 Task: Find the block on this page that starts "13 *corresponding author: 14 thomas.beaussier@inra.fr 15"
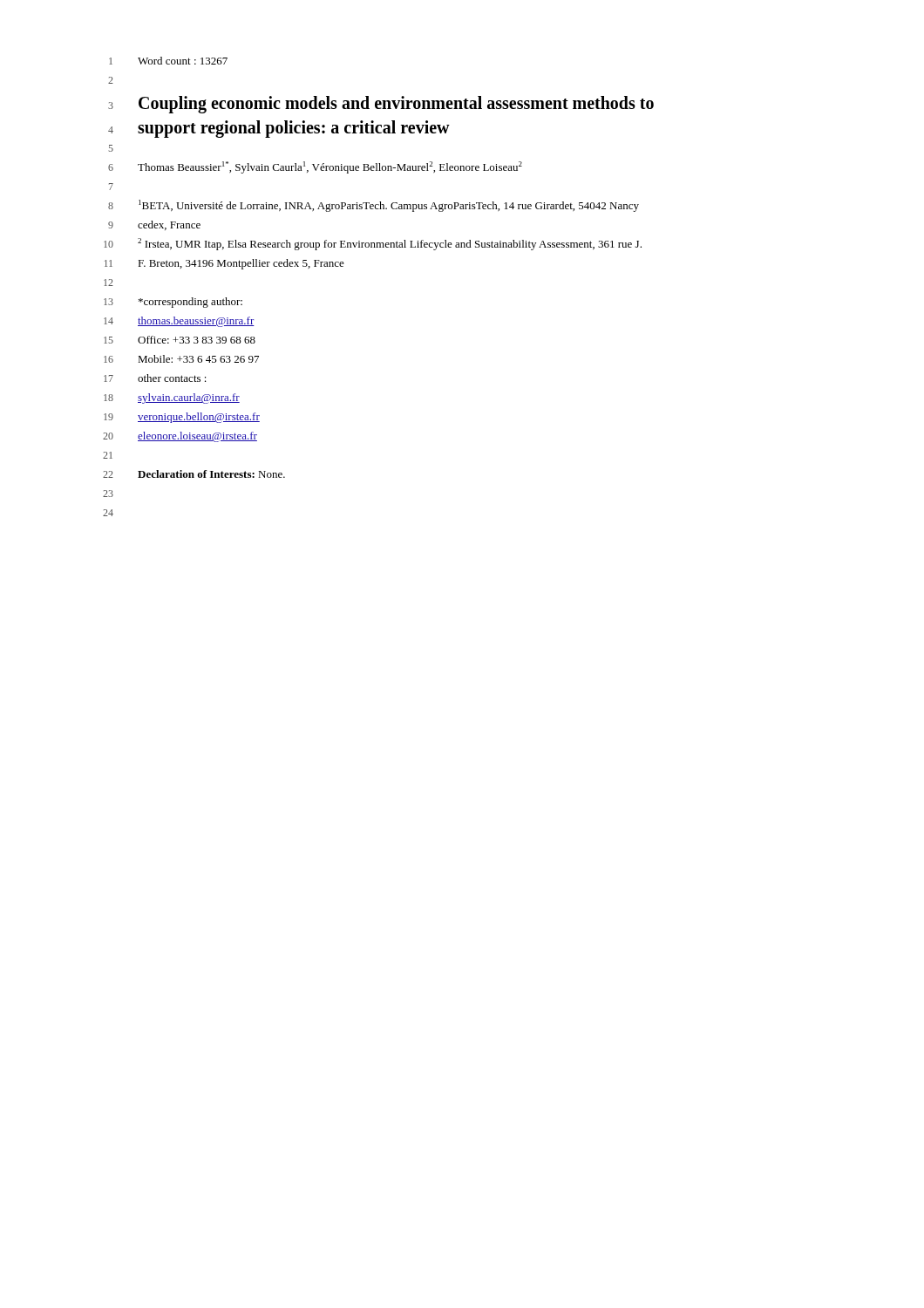173,303
